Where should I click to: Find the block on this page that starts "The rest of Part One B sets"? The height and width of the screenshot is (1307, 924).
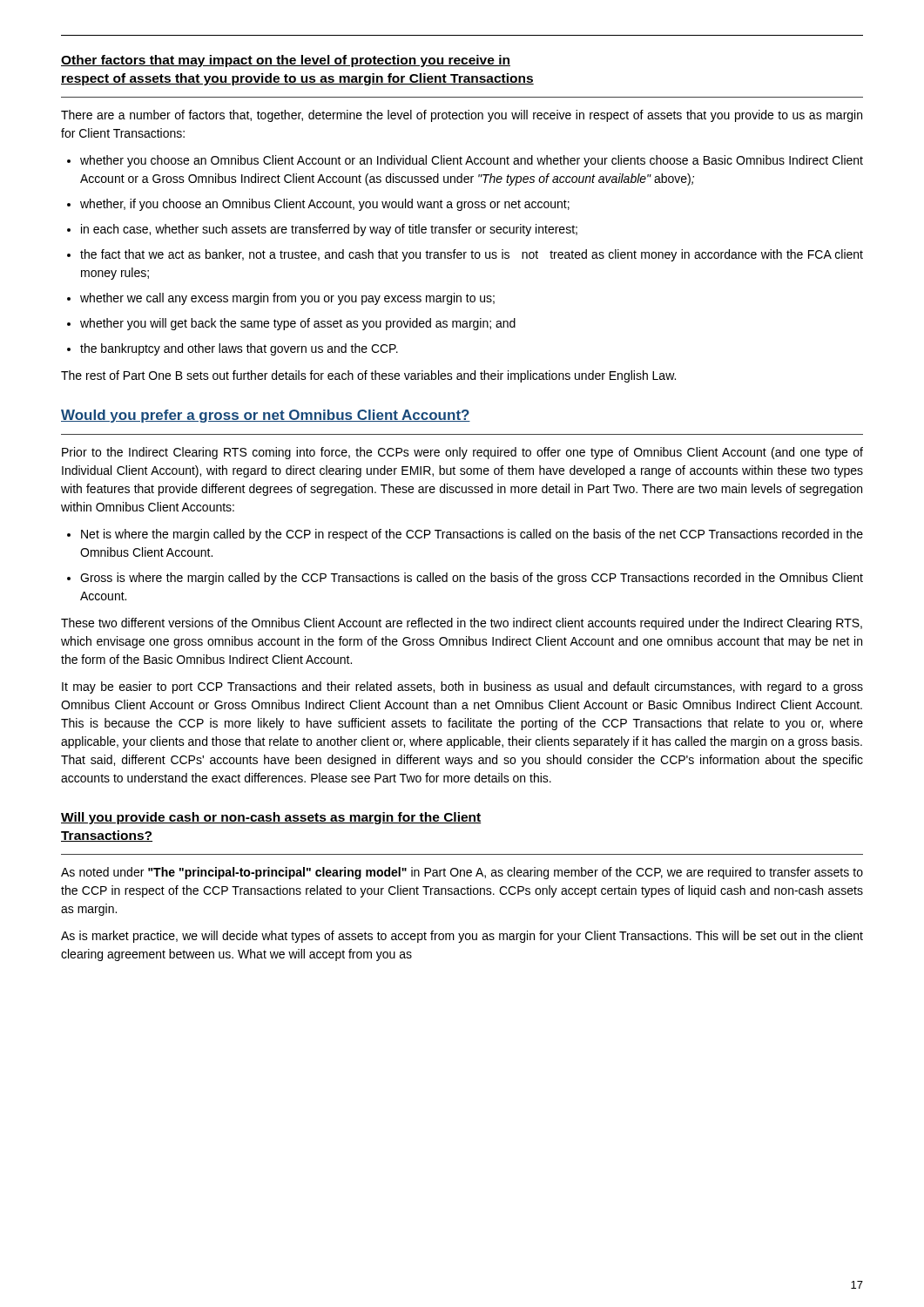tap(462, 376)
